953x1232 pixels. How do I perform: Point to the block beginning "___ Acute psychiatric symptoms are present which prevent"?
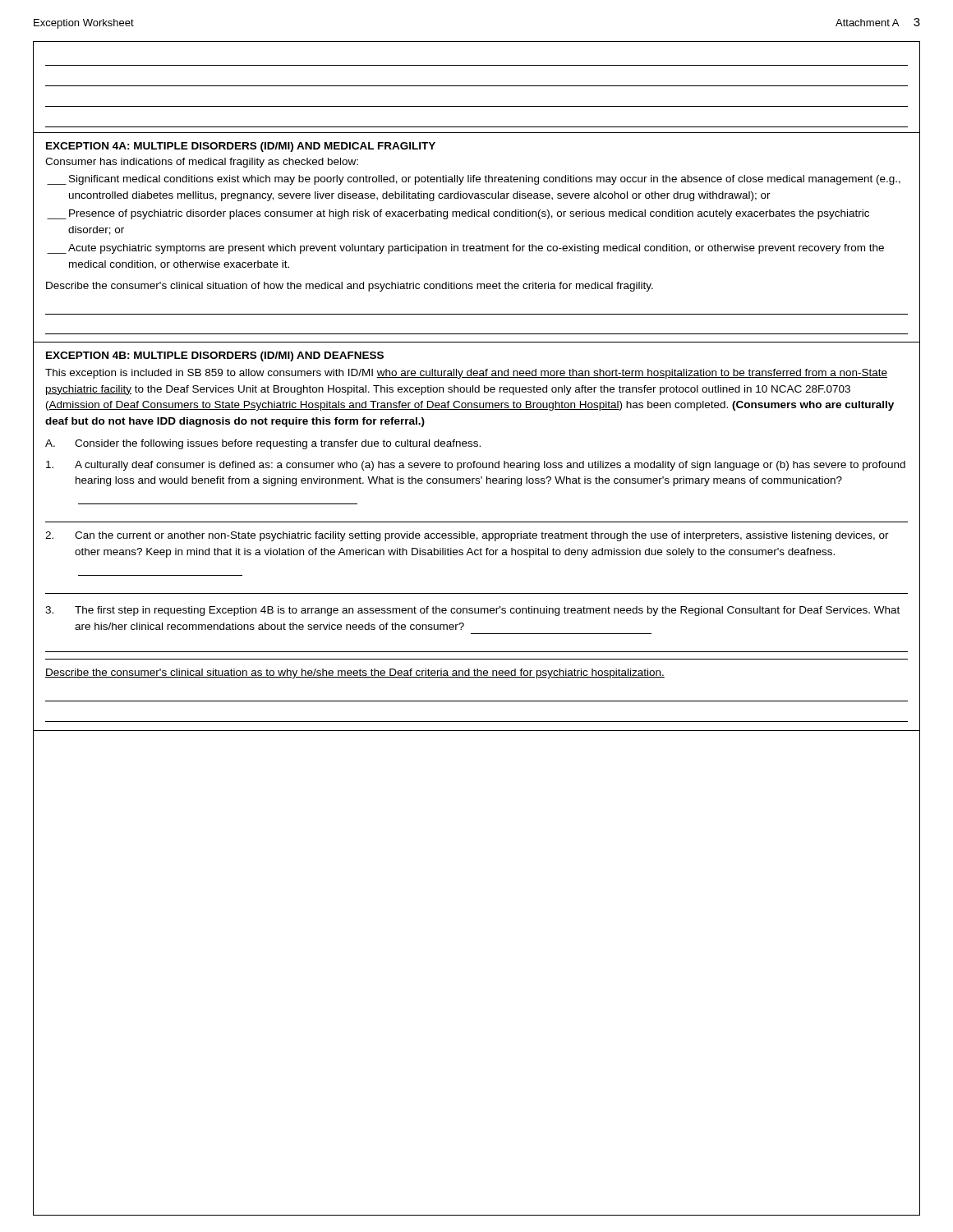(476, 256)
